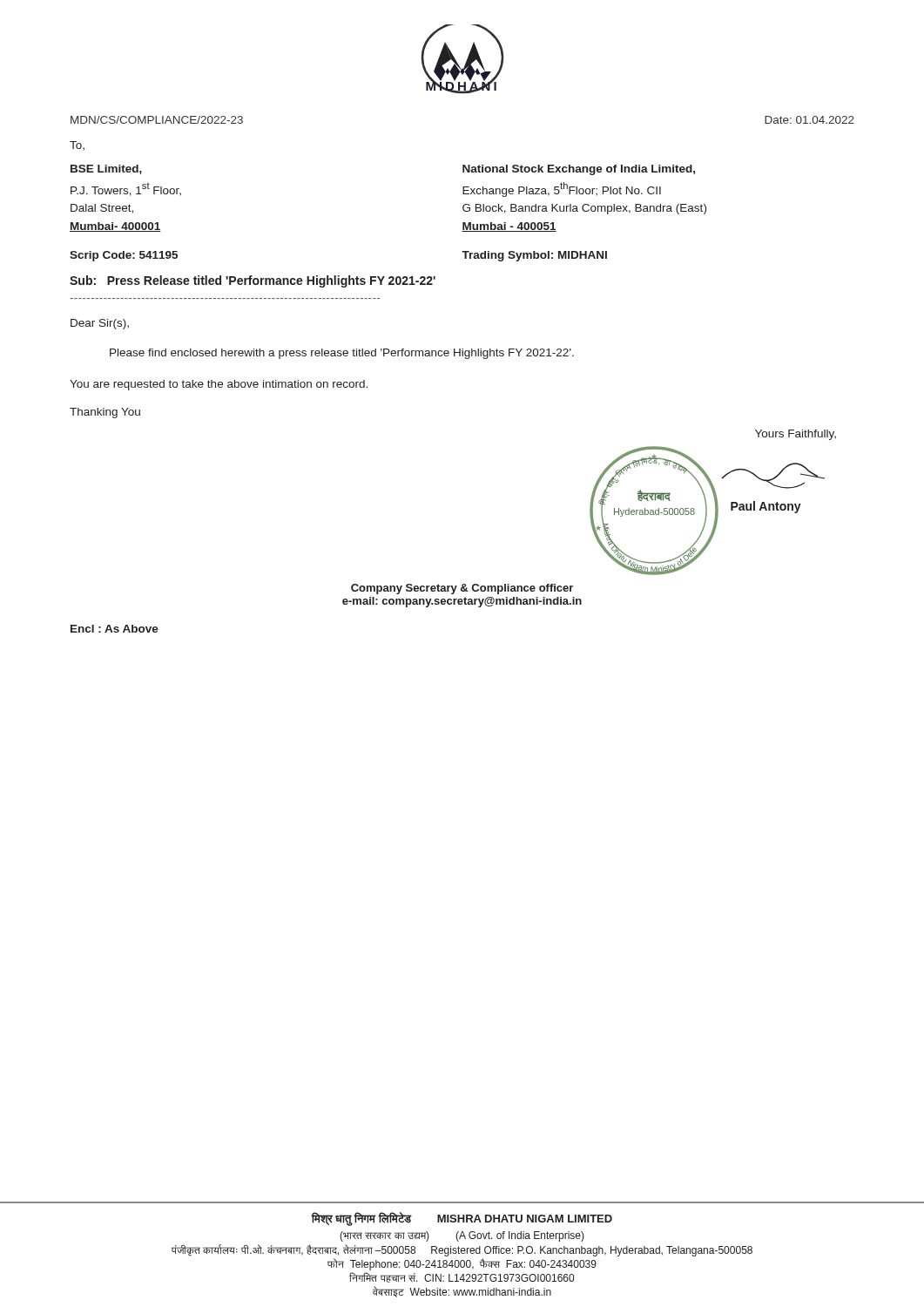Image resolution: width=924 pixels, height=1307 pixels.
Task: Point to "Dear Sir(s),"
Action: [100, 323]
